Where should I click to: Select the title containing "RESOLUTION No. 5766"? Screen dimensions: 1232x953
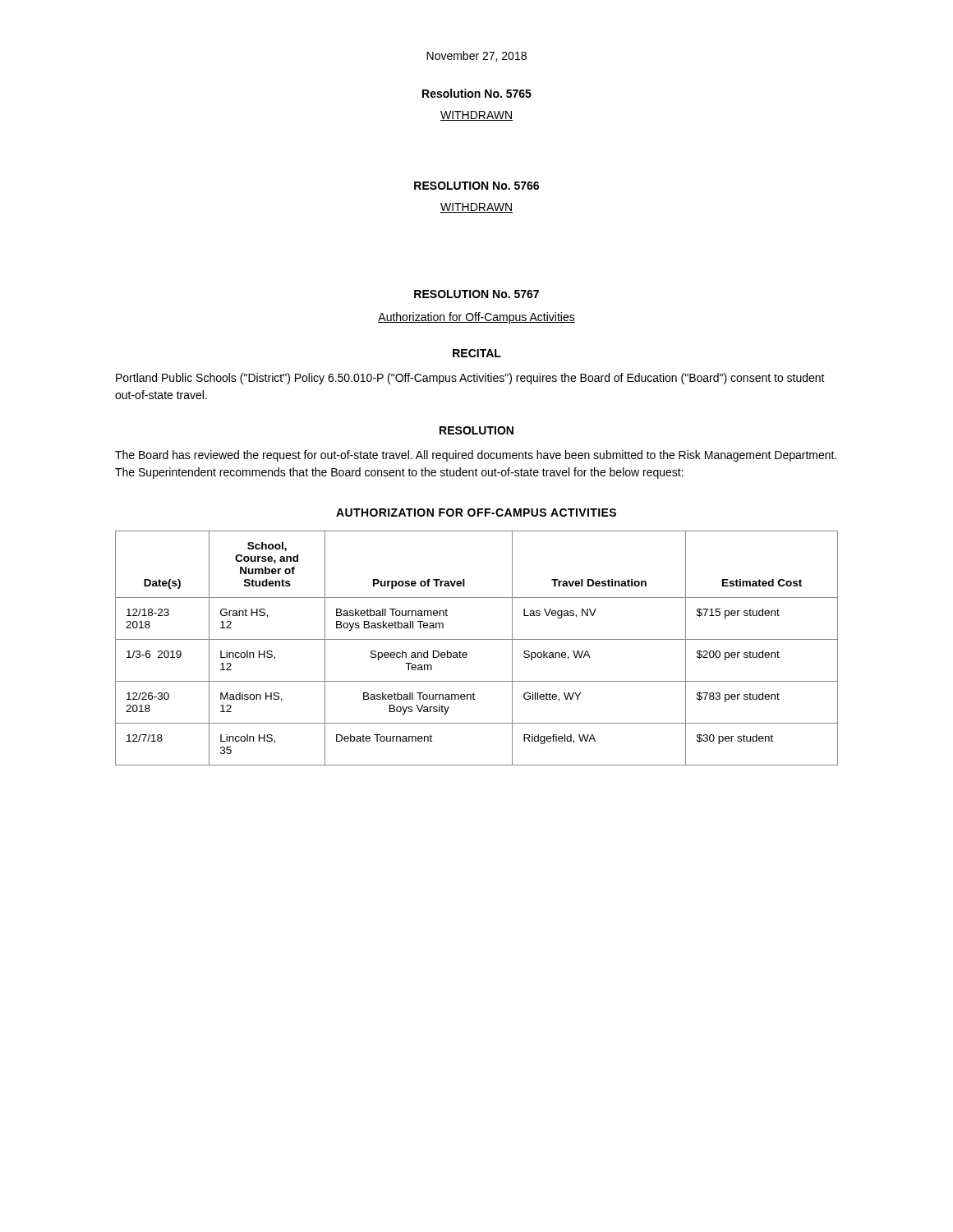coord(476,186)
